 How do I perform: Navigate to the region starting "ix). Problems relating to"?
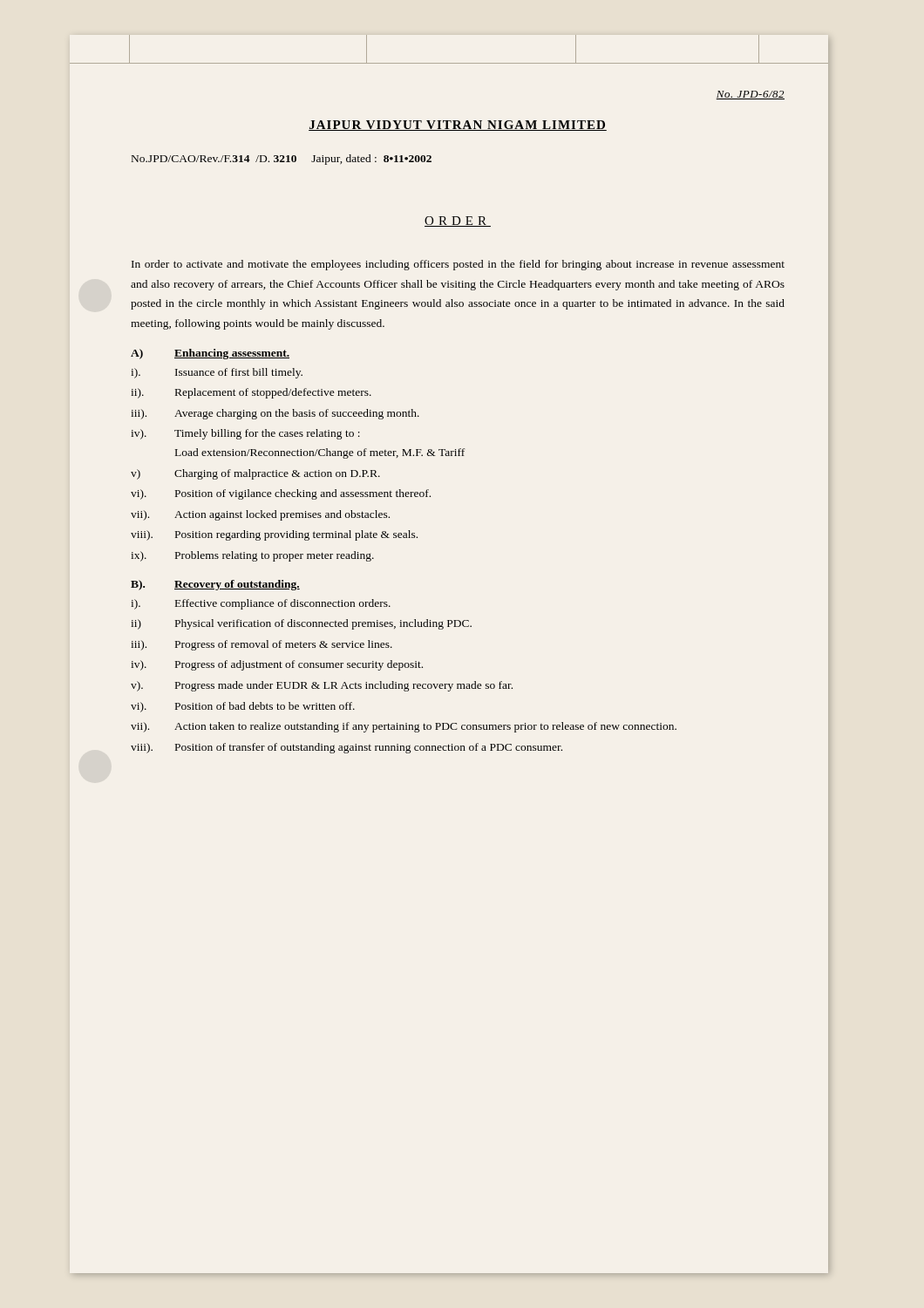[x=253, y=555]
